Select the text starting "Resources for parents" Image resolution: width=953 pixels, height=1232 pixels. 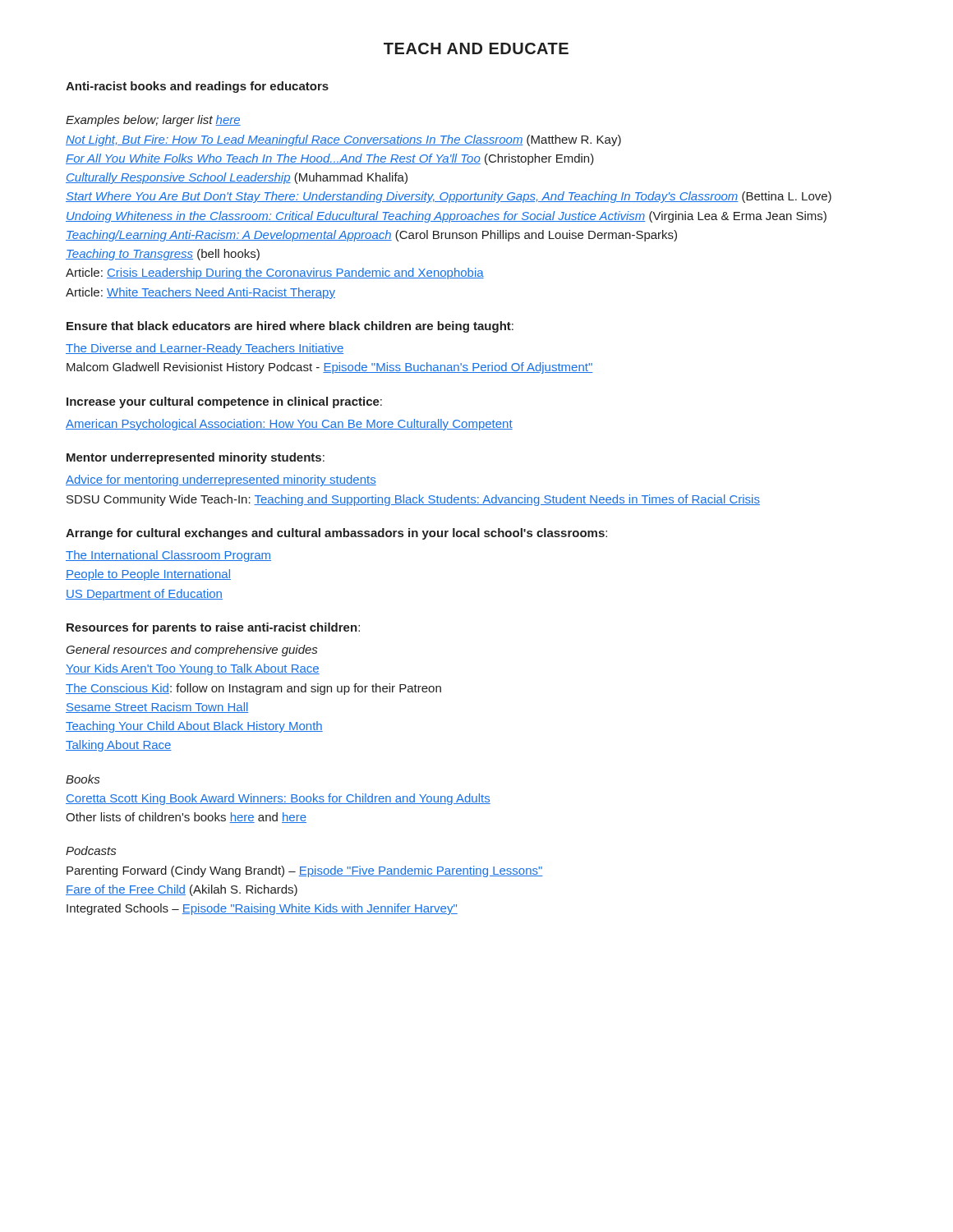213,628
